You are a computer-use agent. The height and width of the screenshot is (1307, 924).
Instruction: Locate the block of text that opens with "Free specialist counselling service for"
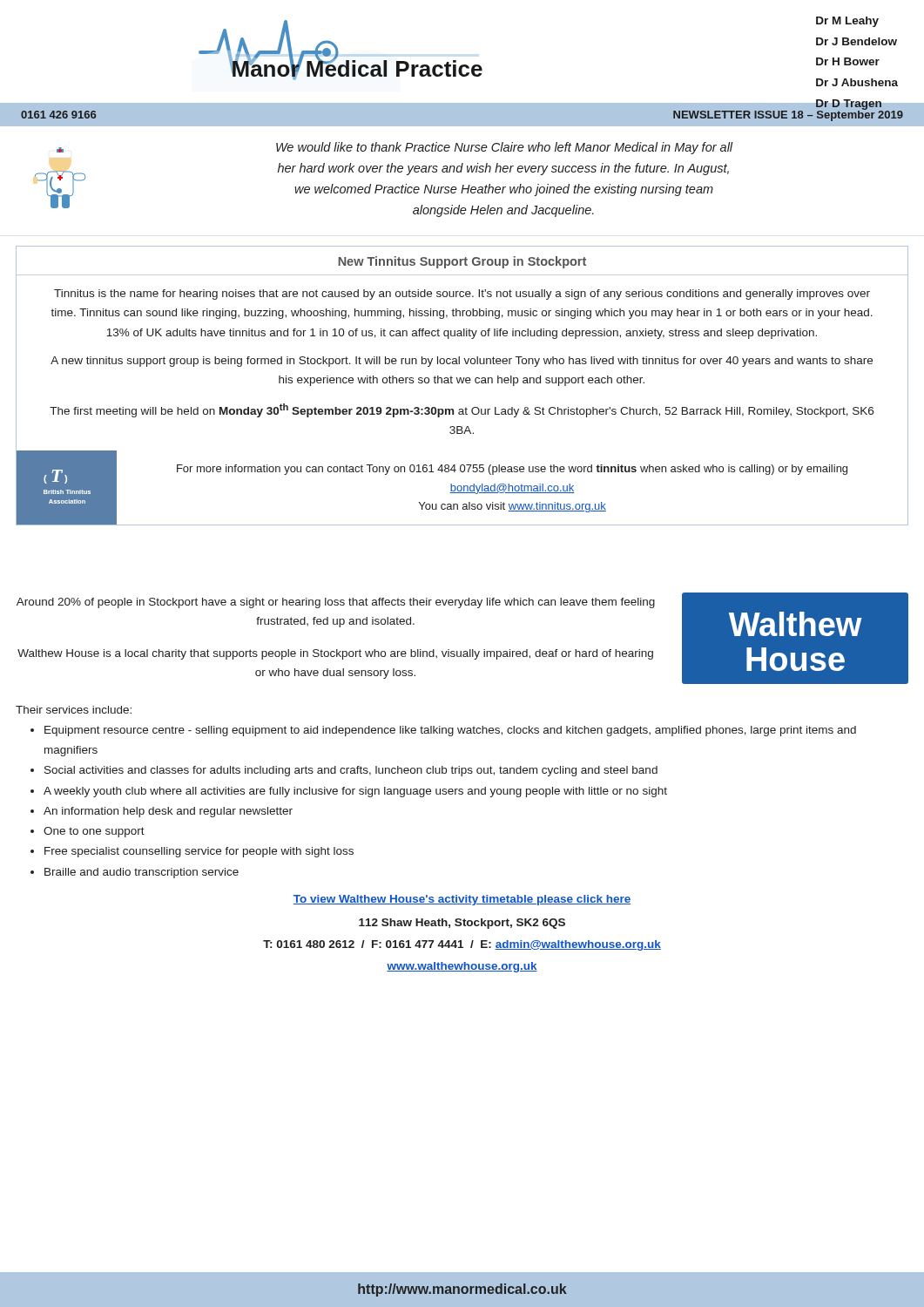click(x=199, y=851)
